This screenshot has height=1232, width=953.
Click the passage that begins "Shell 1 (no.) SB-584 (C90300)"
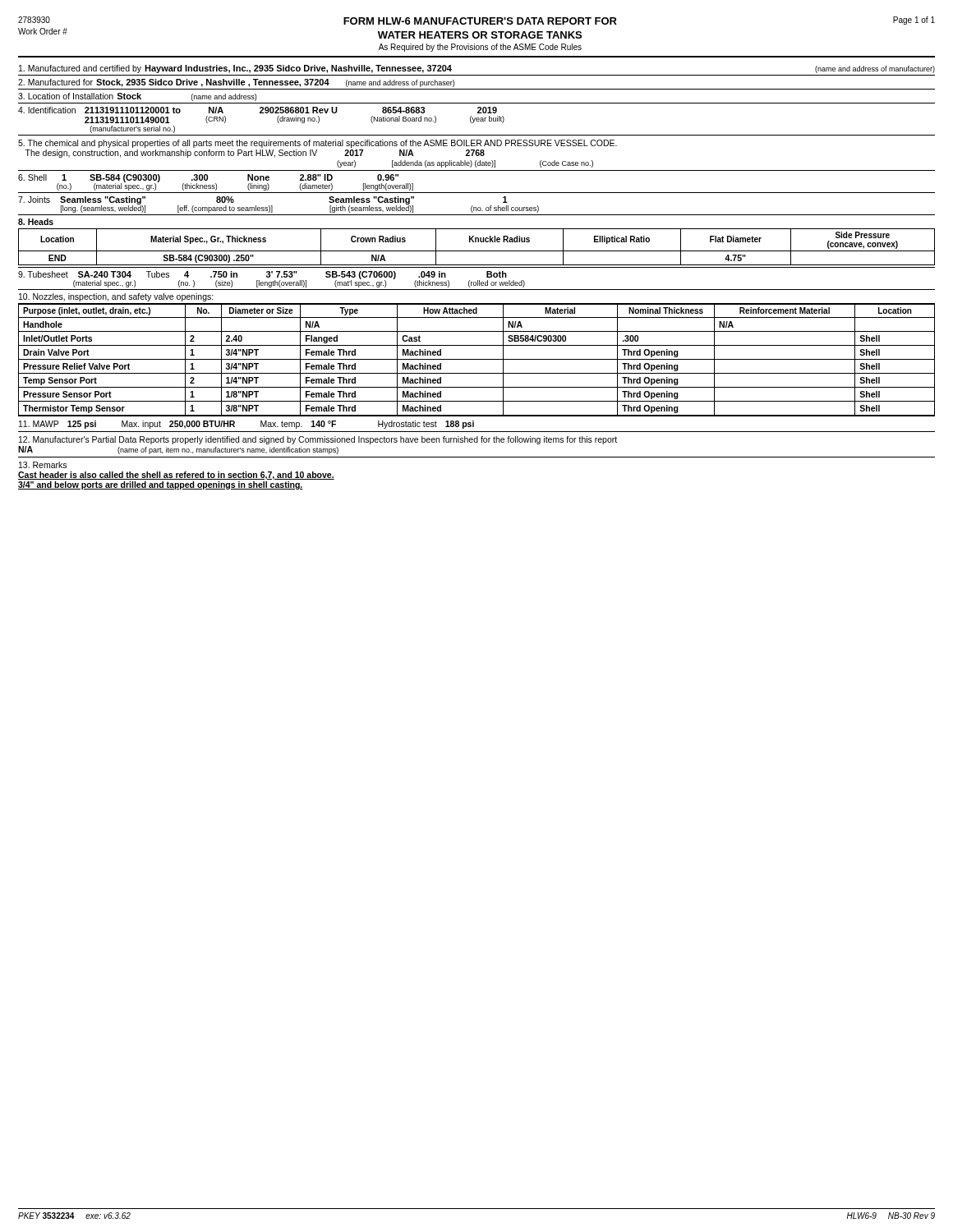[x=476, y=181]
